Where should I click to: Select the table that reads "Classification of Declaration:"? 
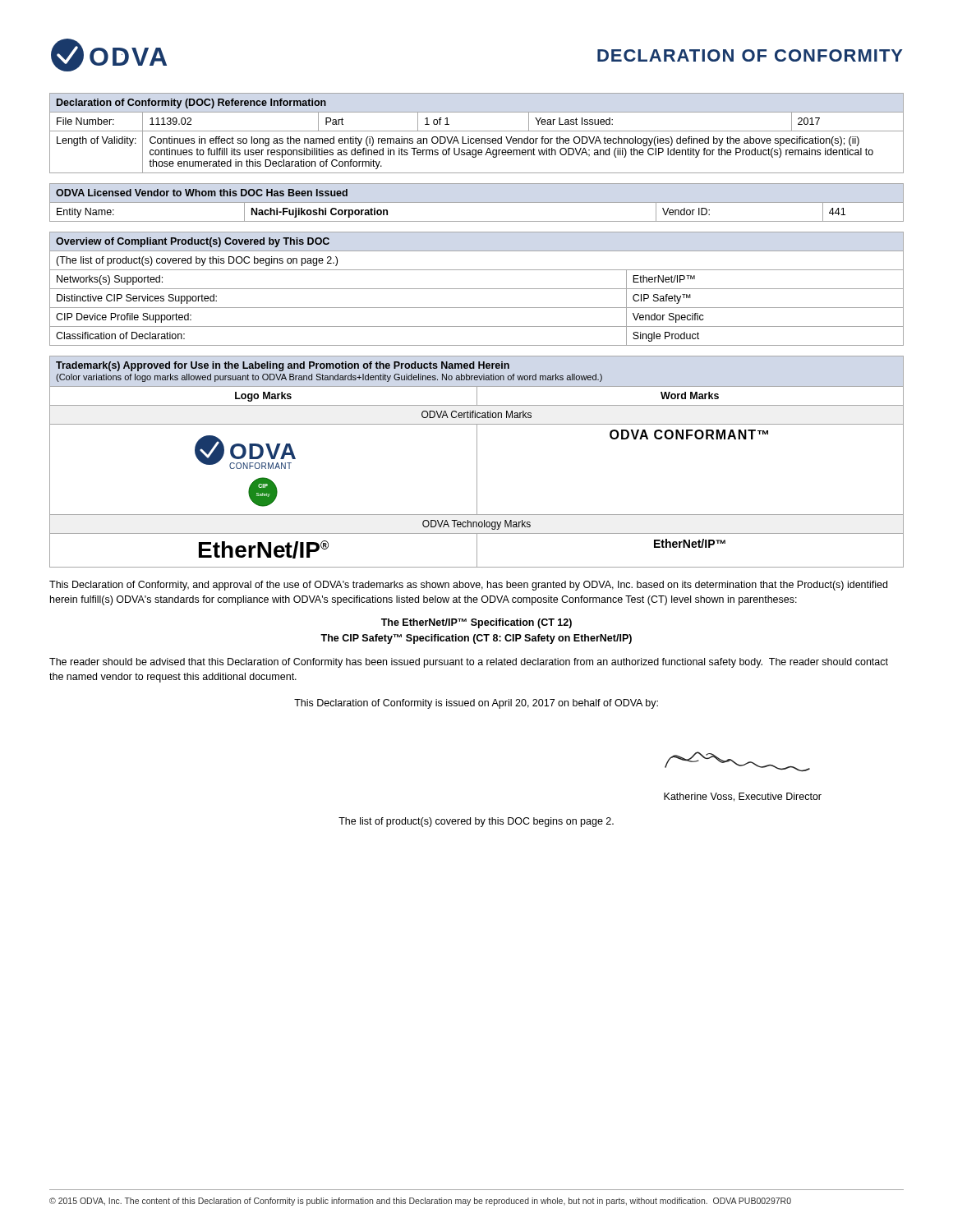[x=476, y=289]
